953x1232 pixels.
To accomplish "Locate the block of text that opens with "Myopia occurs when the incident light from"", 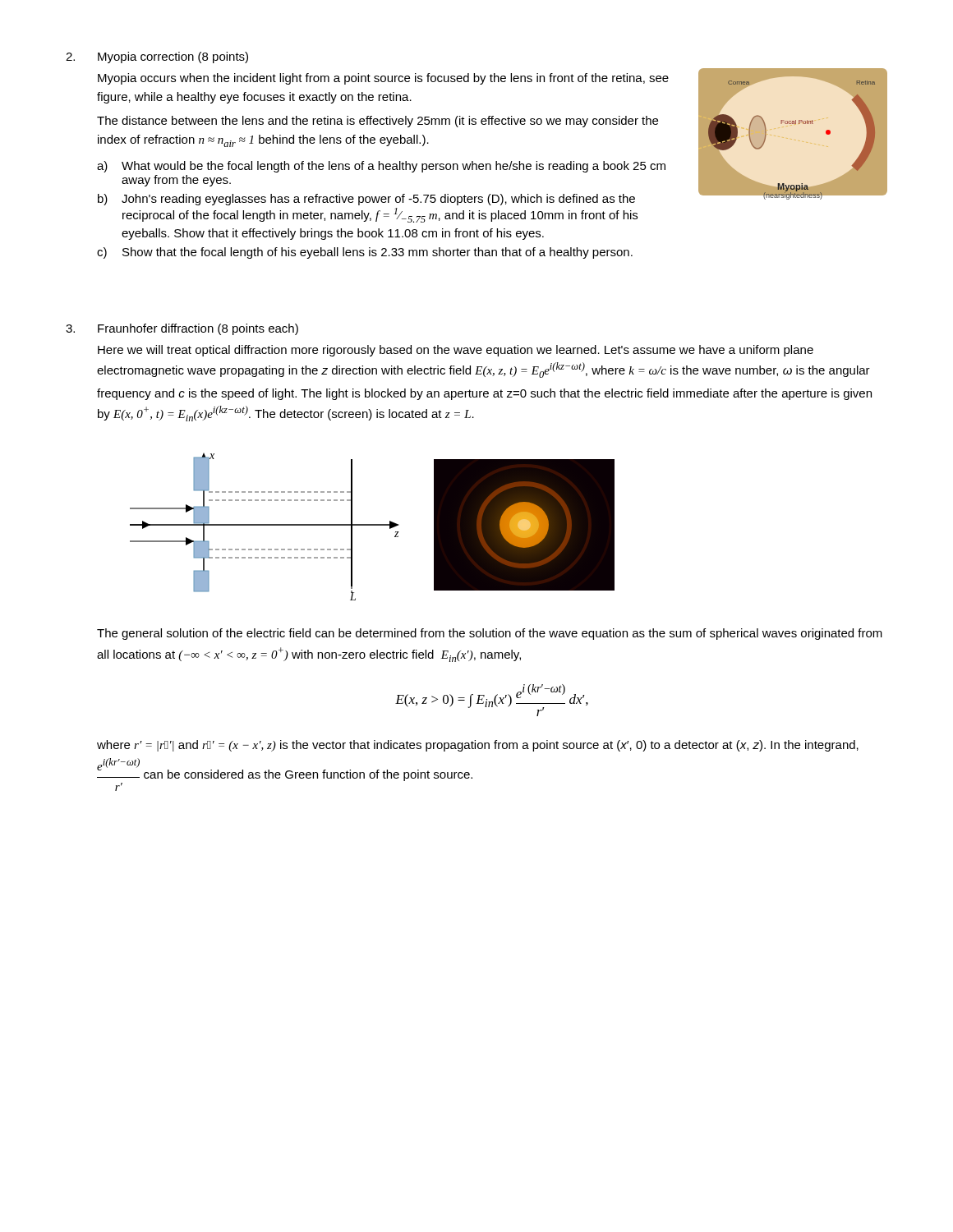I will [383, 87].
